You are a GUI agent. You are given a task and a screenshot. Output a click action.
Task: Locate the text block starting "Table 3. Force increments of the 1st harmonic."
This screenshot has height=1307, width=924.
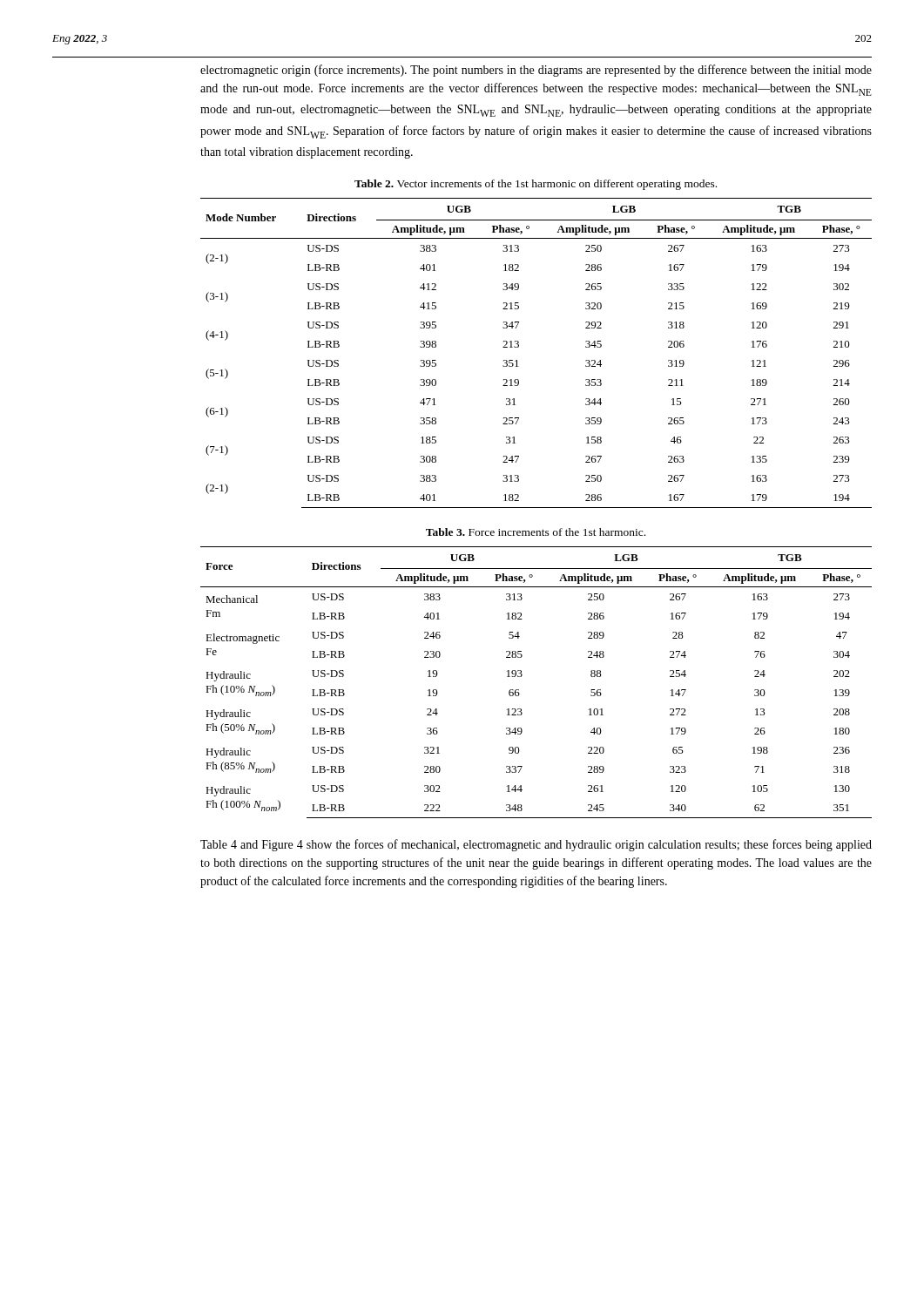tap(536, 532)
